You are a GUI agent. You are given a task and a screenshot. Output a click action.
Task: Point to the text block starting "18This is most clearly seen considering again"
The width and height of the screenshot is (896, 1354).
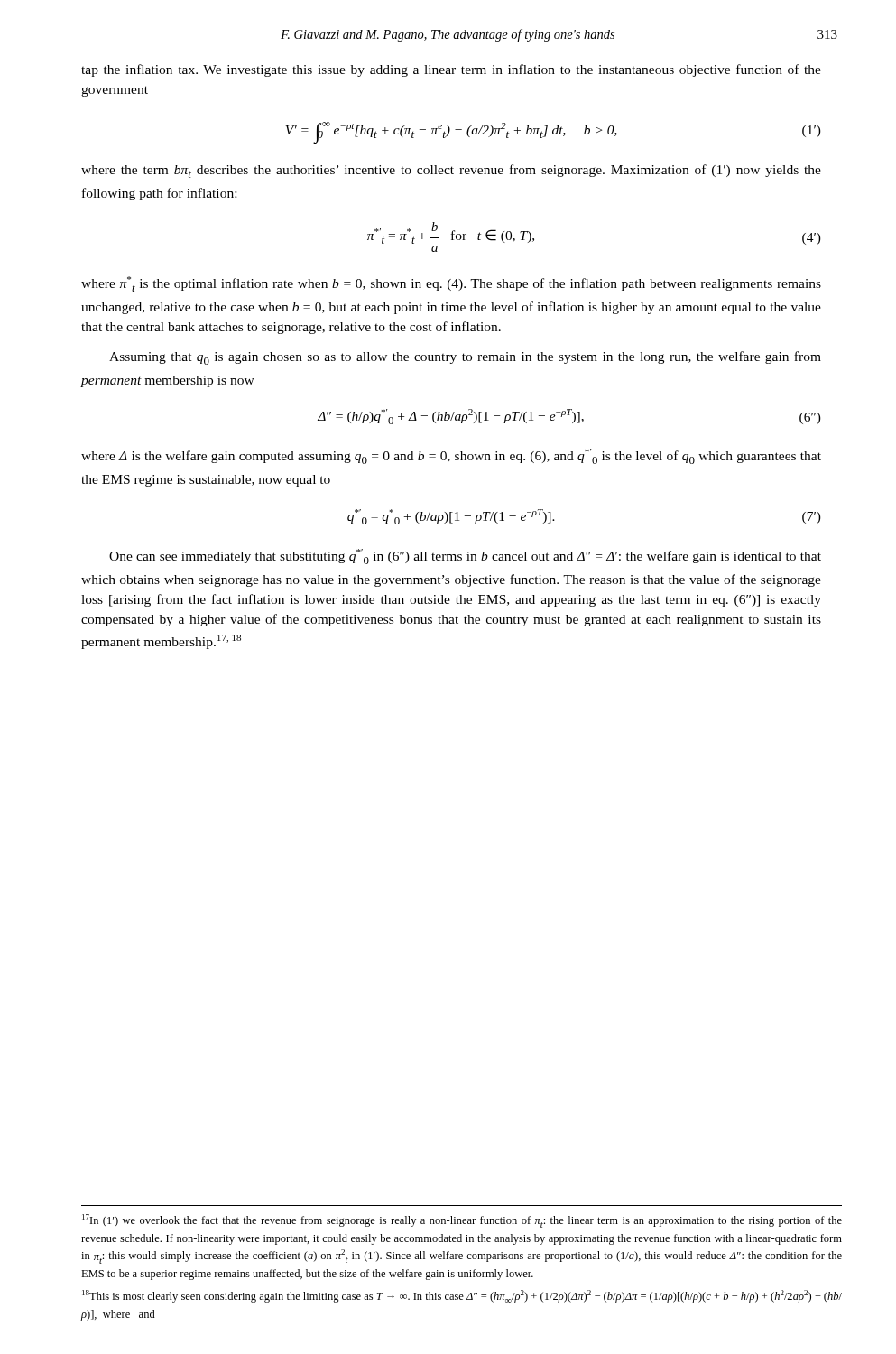point(462,1304)
